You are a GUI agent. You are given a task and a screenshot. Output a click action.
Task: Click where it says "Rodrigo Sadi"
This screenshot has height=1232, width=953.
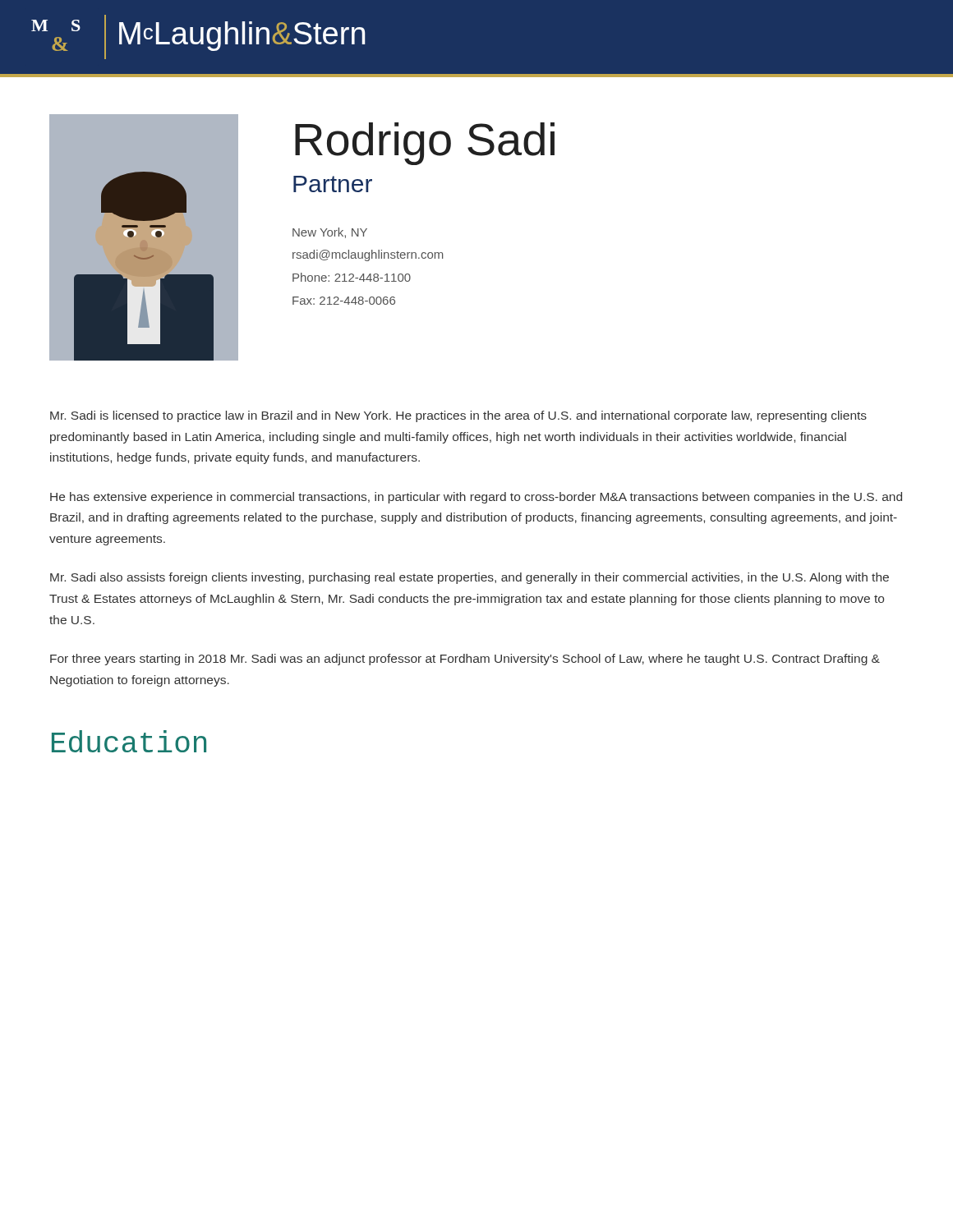click(x=425, y=139)
